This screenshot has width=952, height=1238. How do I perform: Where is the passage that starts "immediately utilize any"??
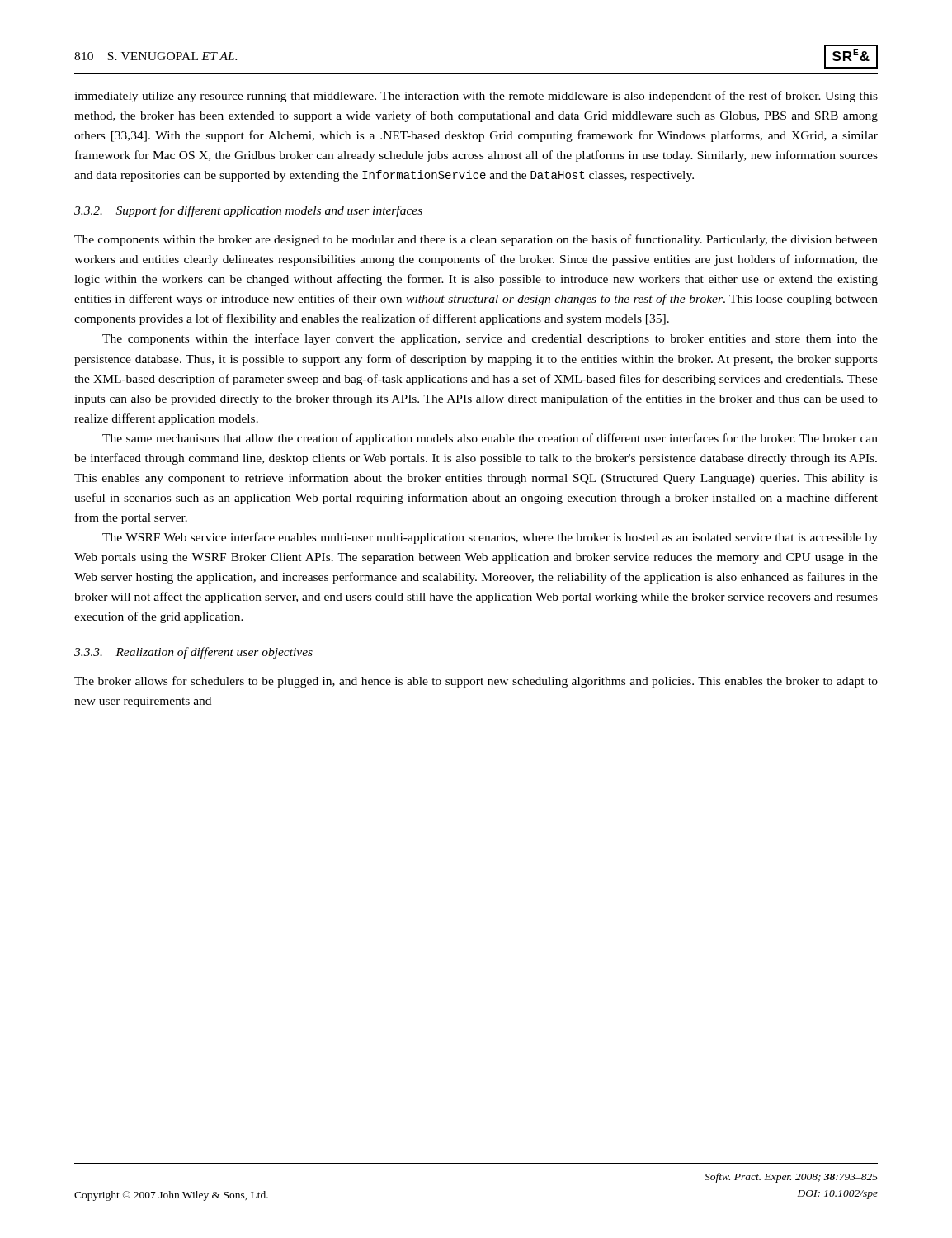click(476, 135)
